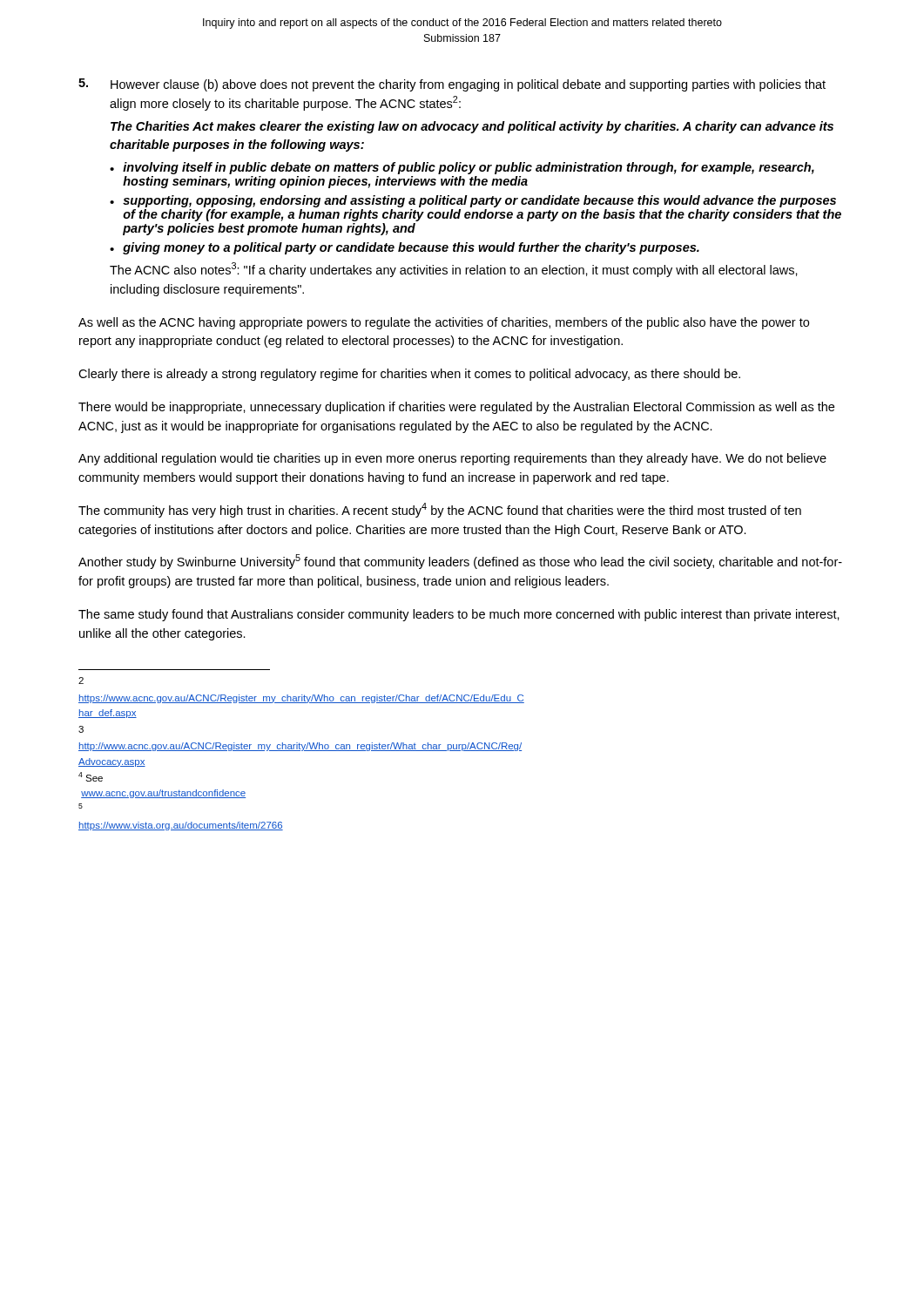Click on the block starting "Any additional regulation would tie charities up in"
This screenshot has width=924, height=1307.
pos(452,468)
